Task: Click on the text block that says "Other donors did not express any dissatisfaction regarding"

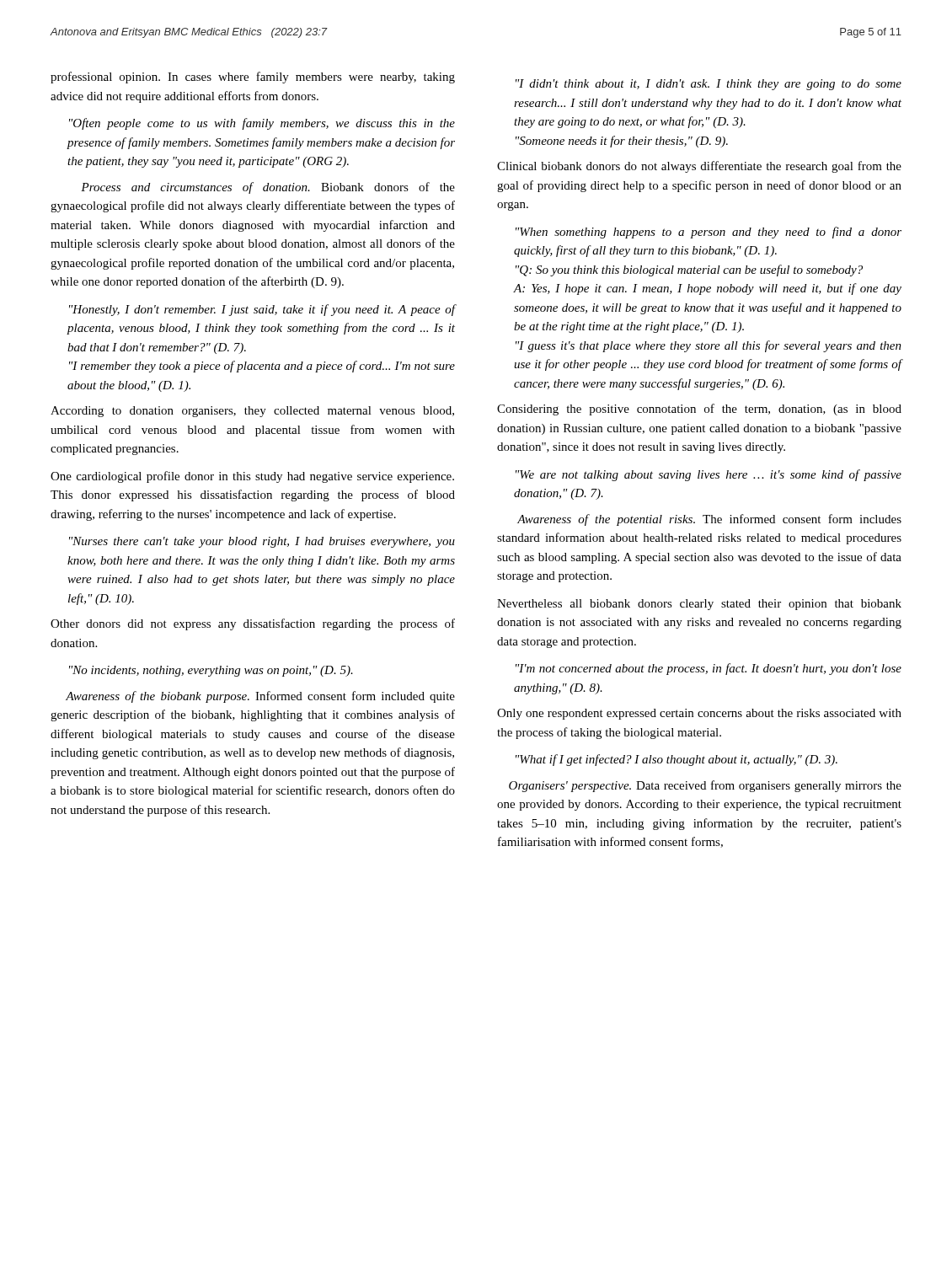Action: (253, 633)
